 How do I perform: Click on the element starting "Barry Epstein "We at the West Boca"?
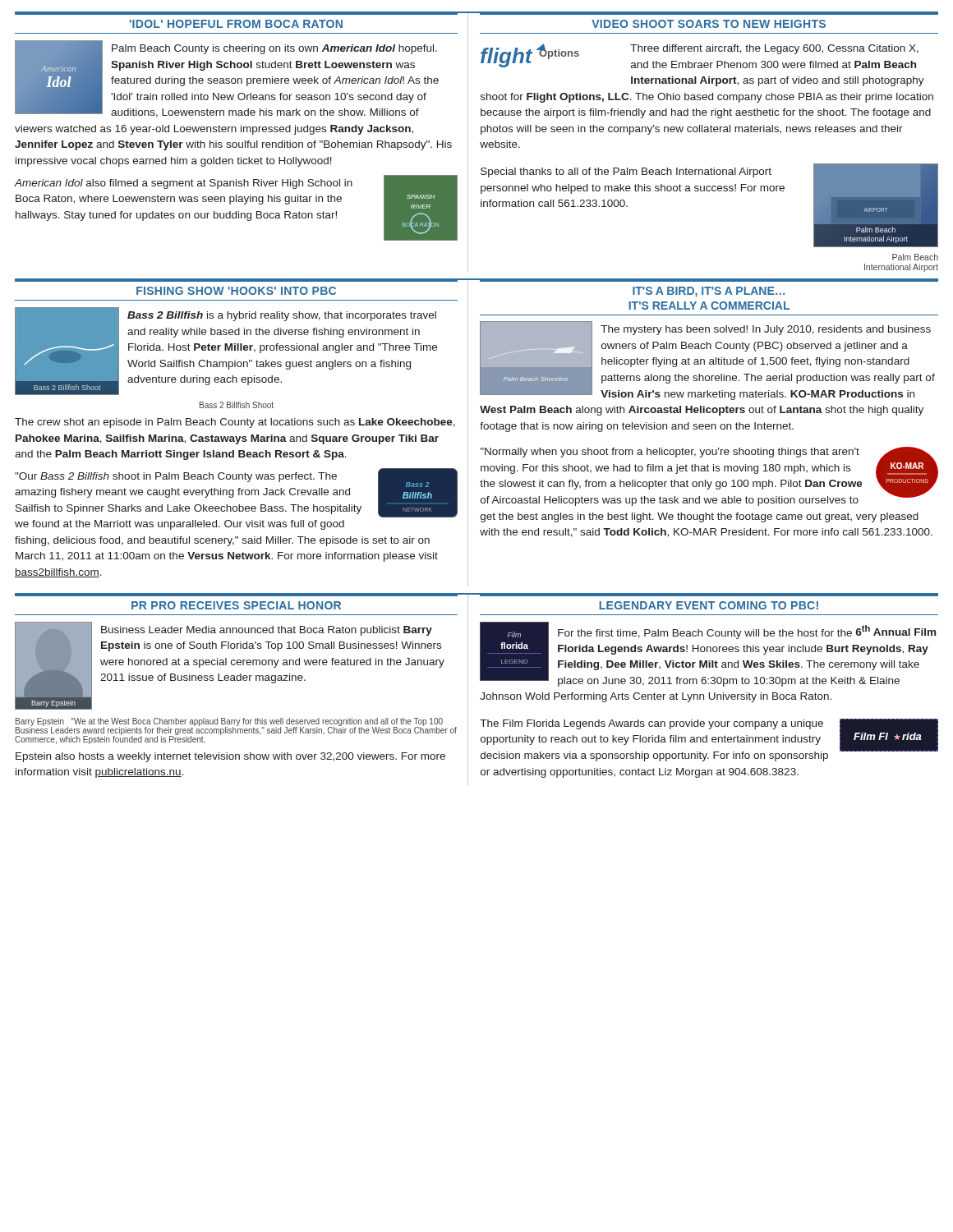(236, 730)
